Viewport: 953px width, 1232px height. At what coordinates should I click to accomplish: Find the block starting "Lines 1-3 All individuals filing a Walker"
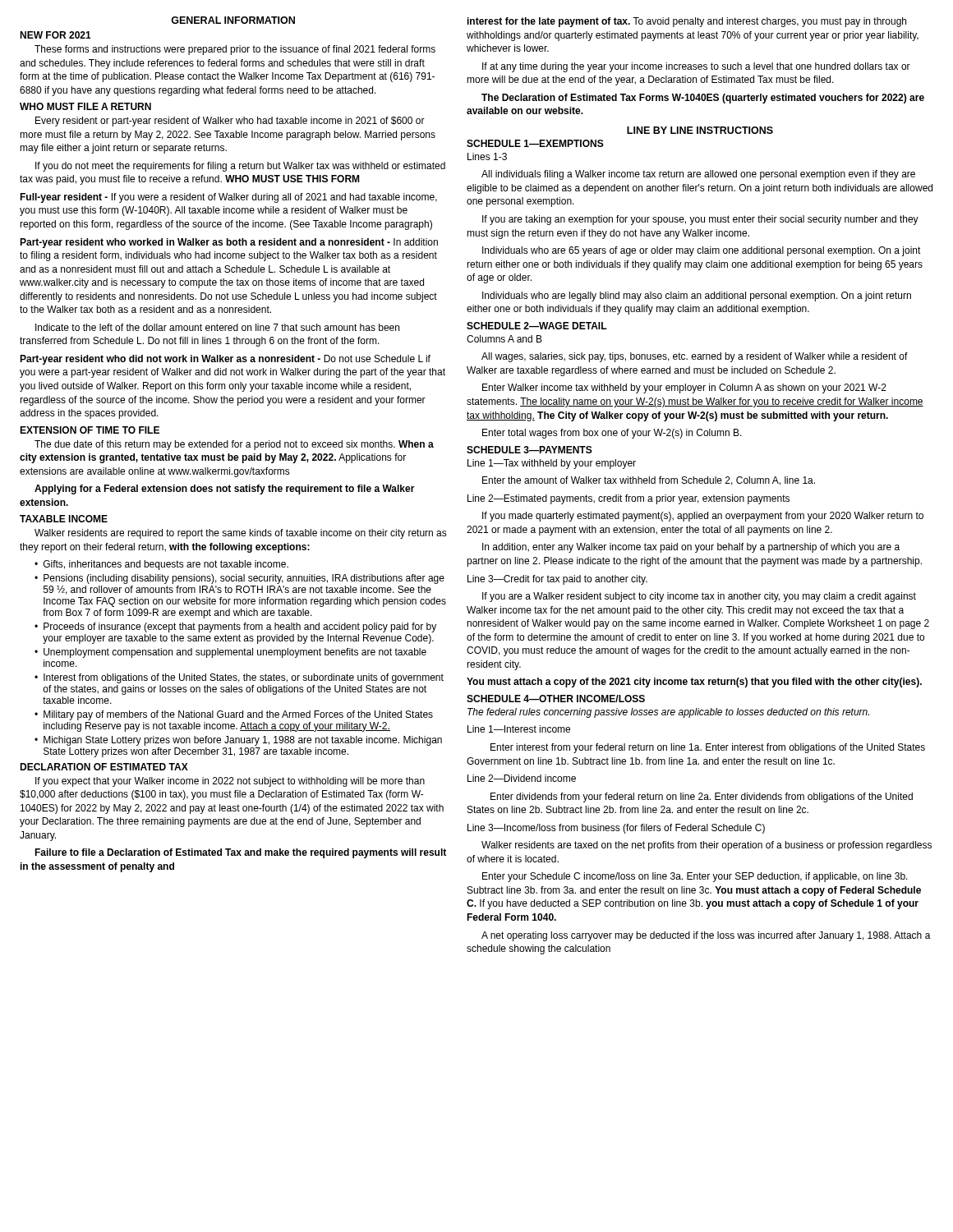[700, 233]
